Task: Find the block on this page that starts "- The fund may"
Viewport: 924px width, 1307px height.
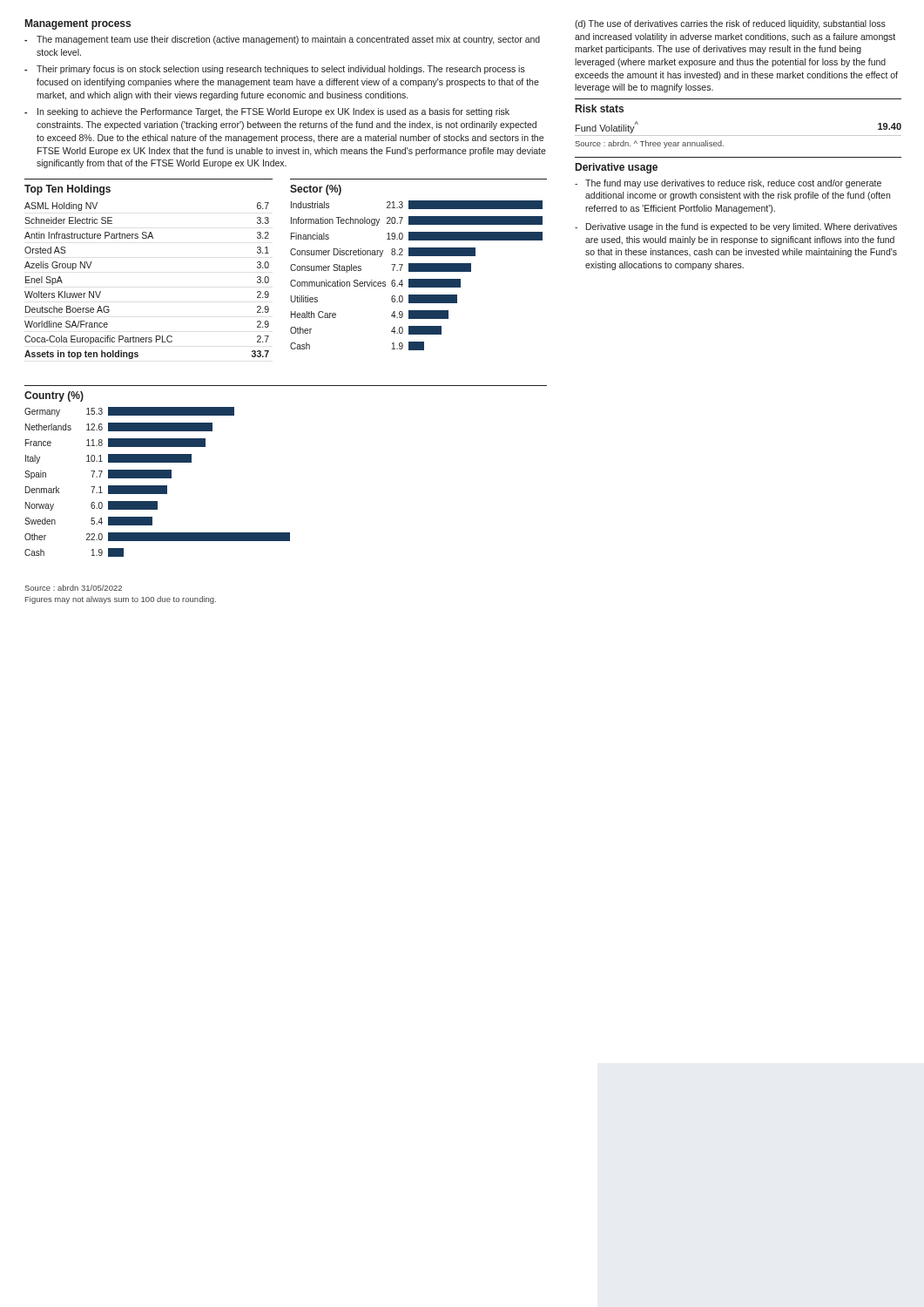Action: point(738,196)
